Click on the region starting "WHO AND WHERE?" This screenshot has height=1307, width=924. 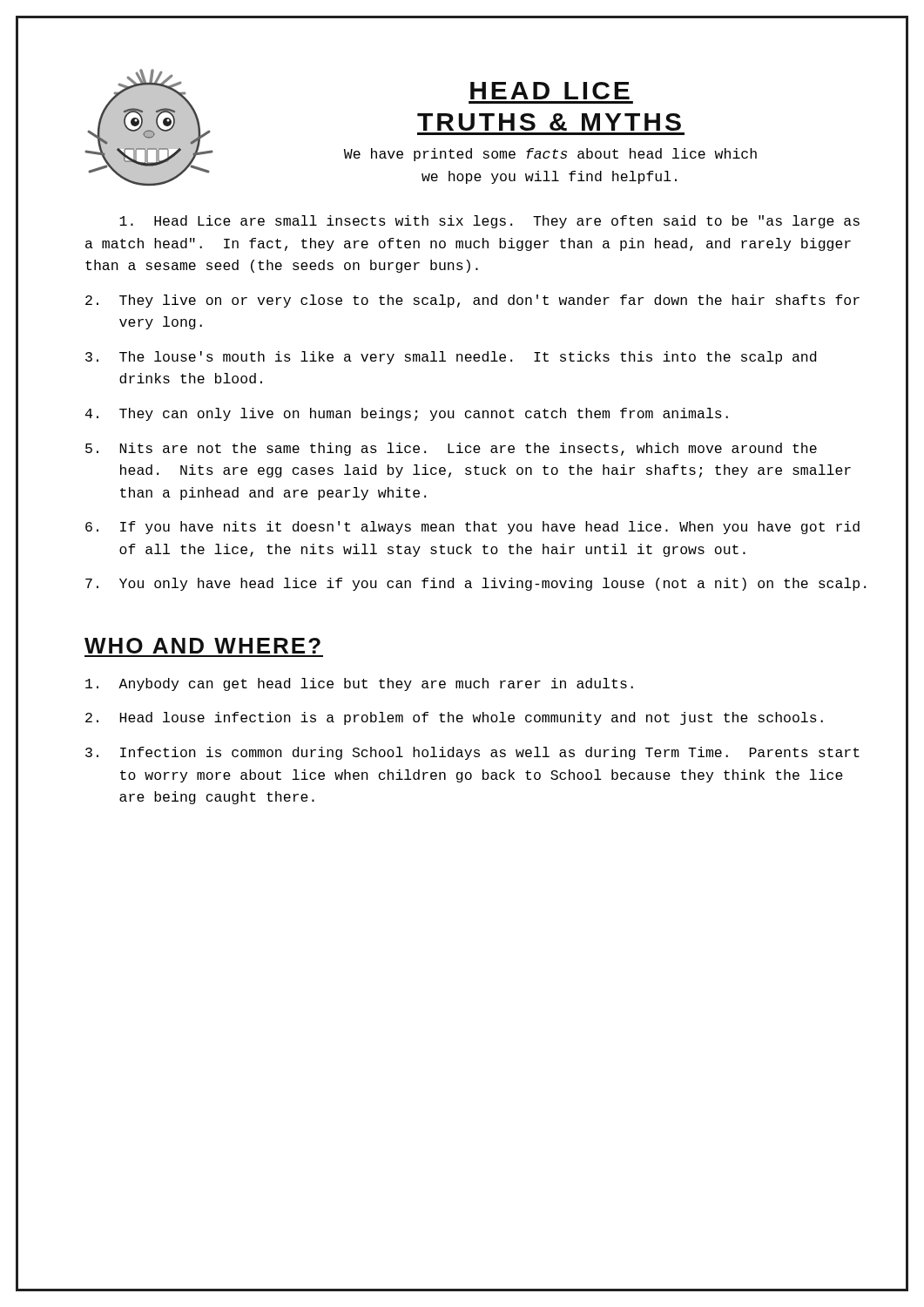tap(204, 646)
